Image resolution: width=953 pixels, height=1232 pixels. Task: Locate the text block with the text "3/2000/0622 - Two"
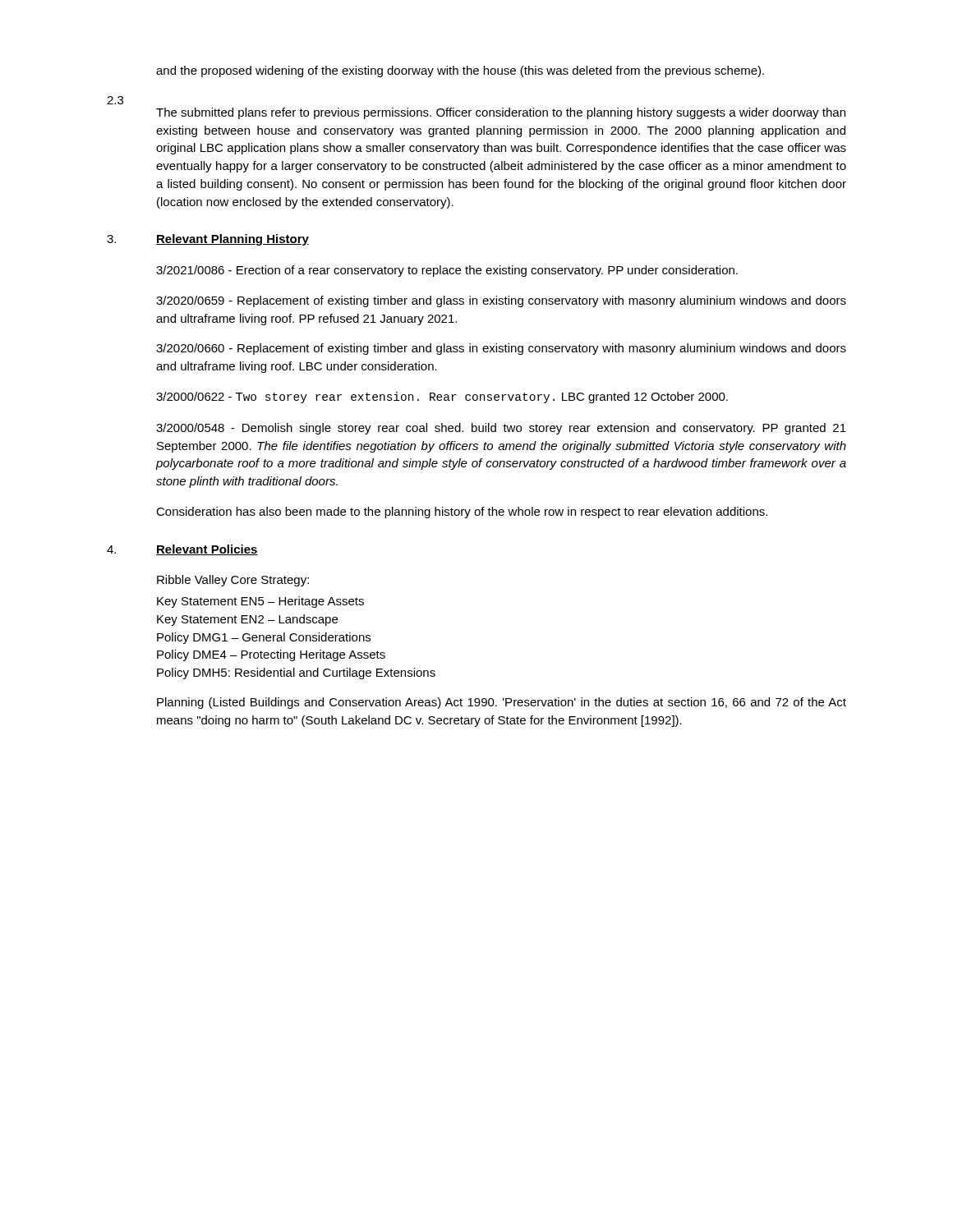[x=501, y=397]
